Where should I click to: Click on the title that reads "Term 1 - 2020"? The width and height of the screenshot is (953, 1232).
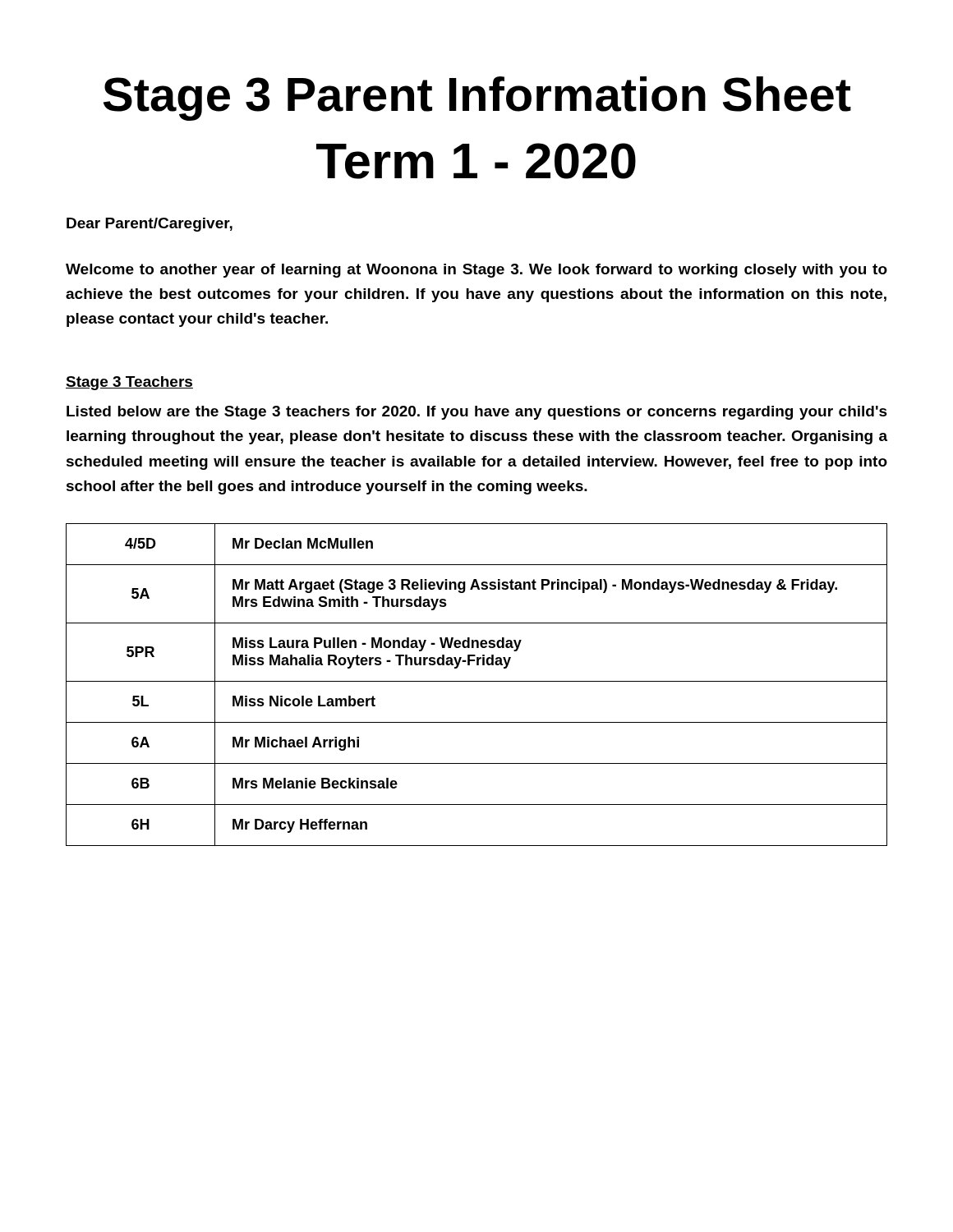point(476,160)
